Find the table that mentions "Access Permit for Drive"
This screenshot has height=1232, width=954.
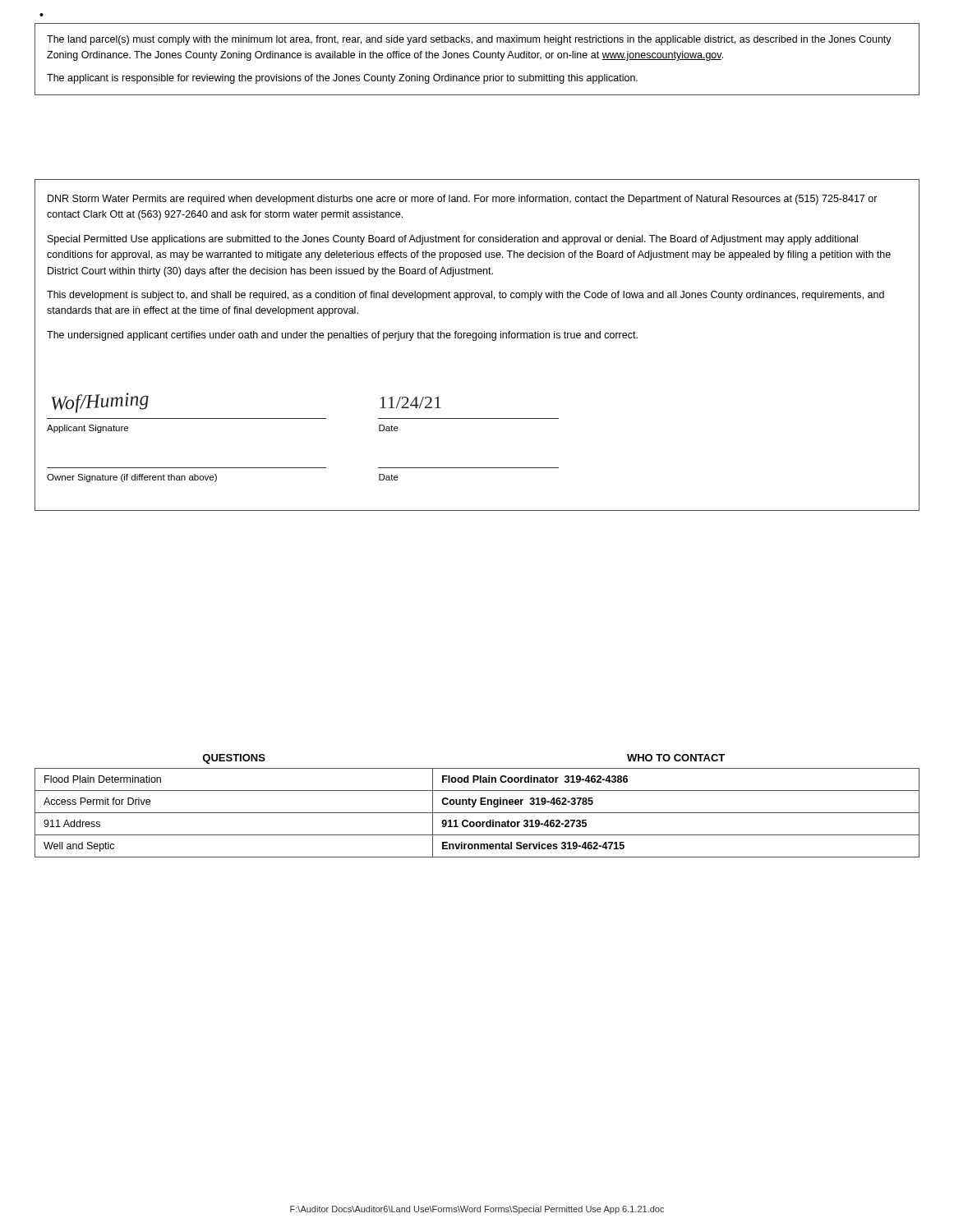pyautogui.click(x=477, y=802)
